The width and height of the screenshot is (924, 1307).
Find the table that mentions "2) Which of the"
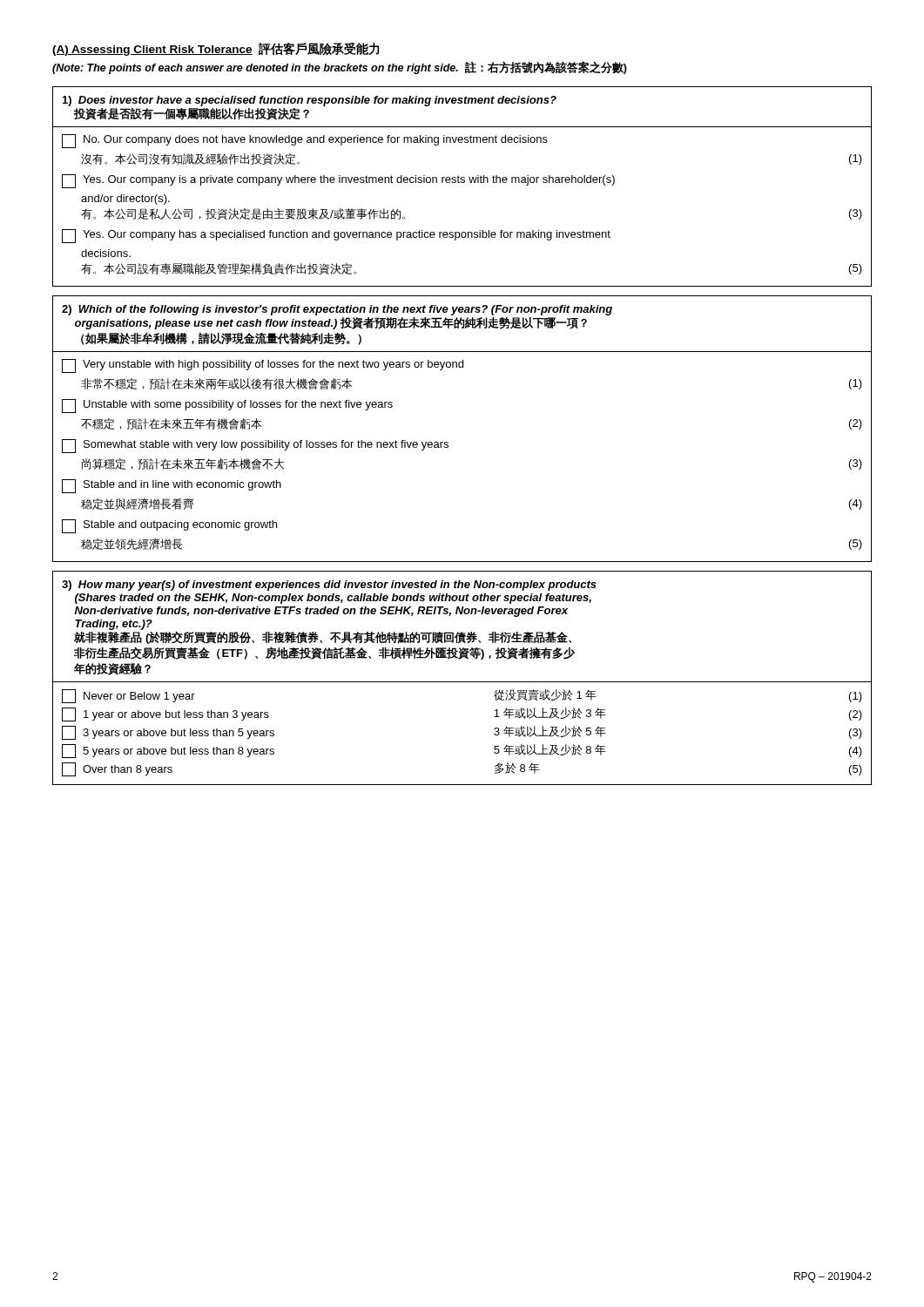pos(462,429)
